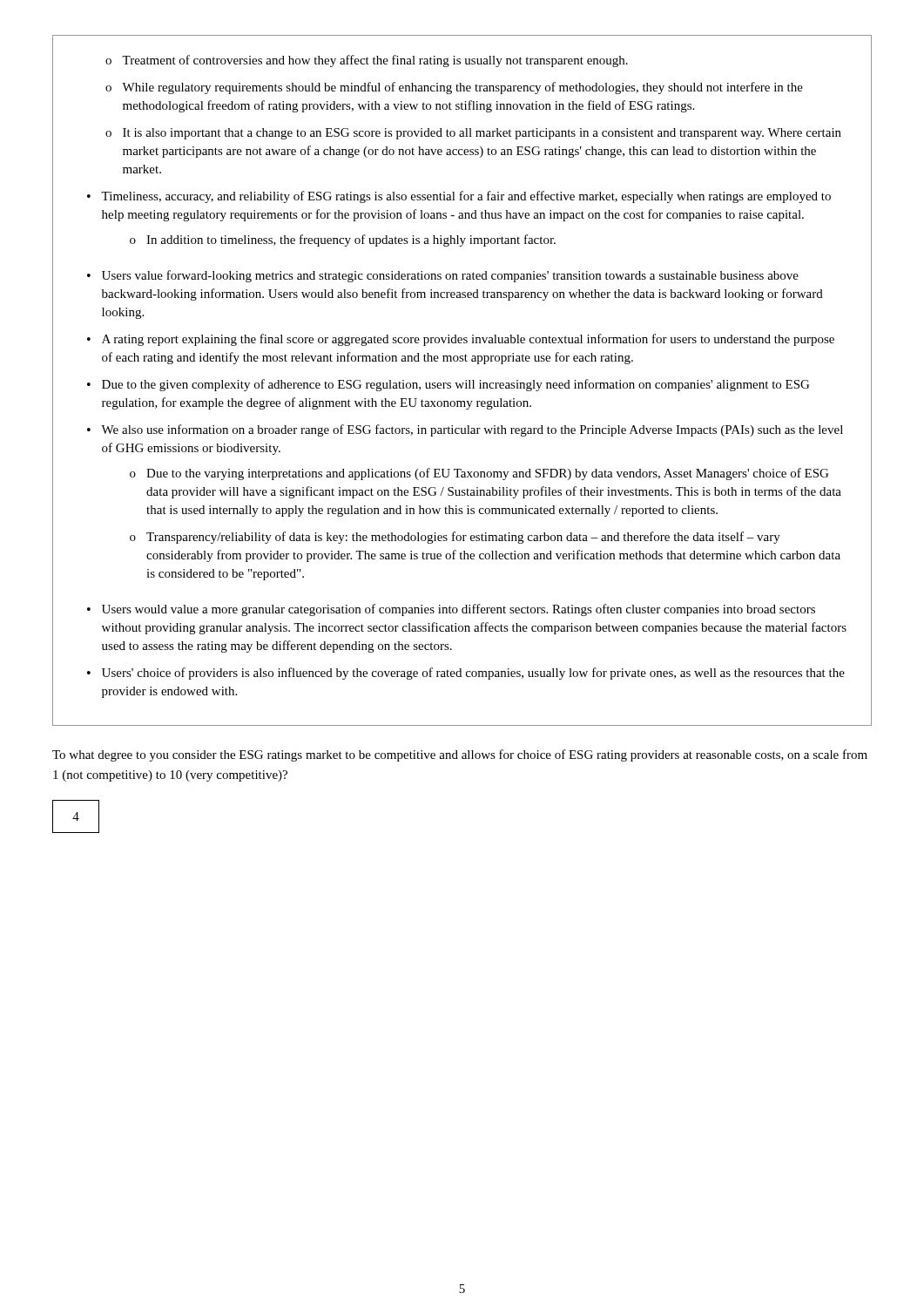This screenshot has height=1307, width=924.
Task: Find the list item that says "Treatment of controversies and how they affect the"
Action: point(484,61)
